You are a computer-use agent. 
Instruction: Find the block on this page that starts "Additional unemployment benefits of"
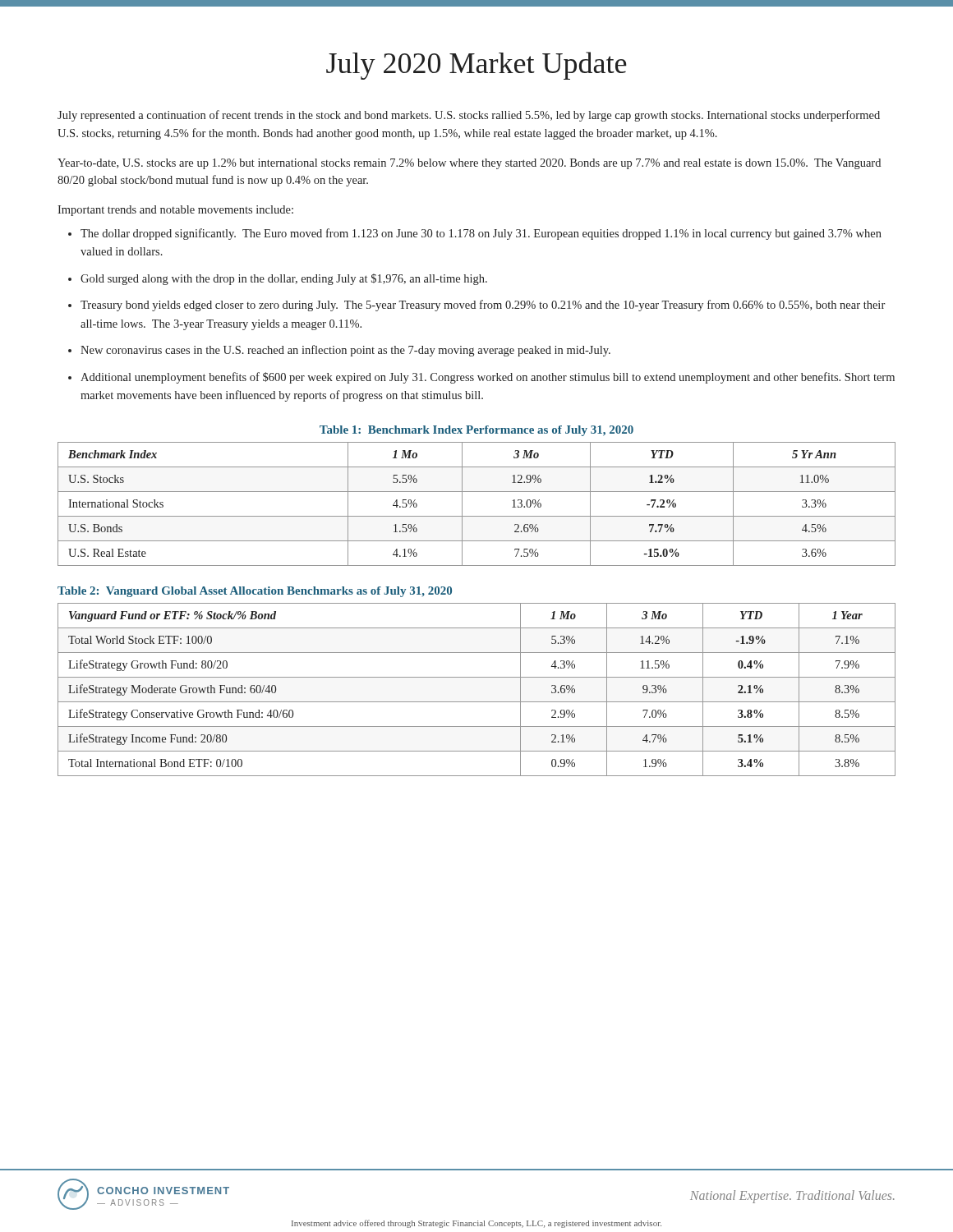(488, 386)
